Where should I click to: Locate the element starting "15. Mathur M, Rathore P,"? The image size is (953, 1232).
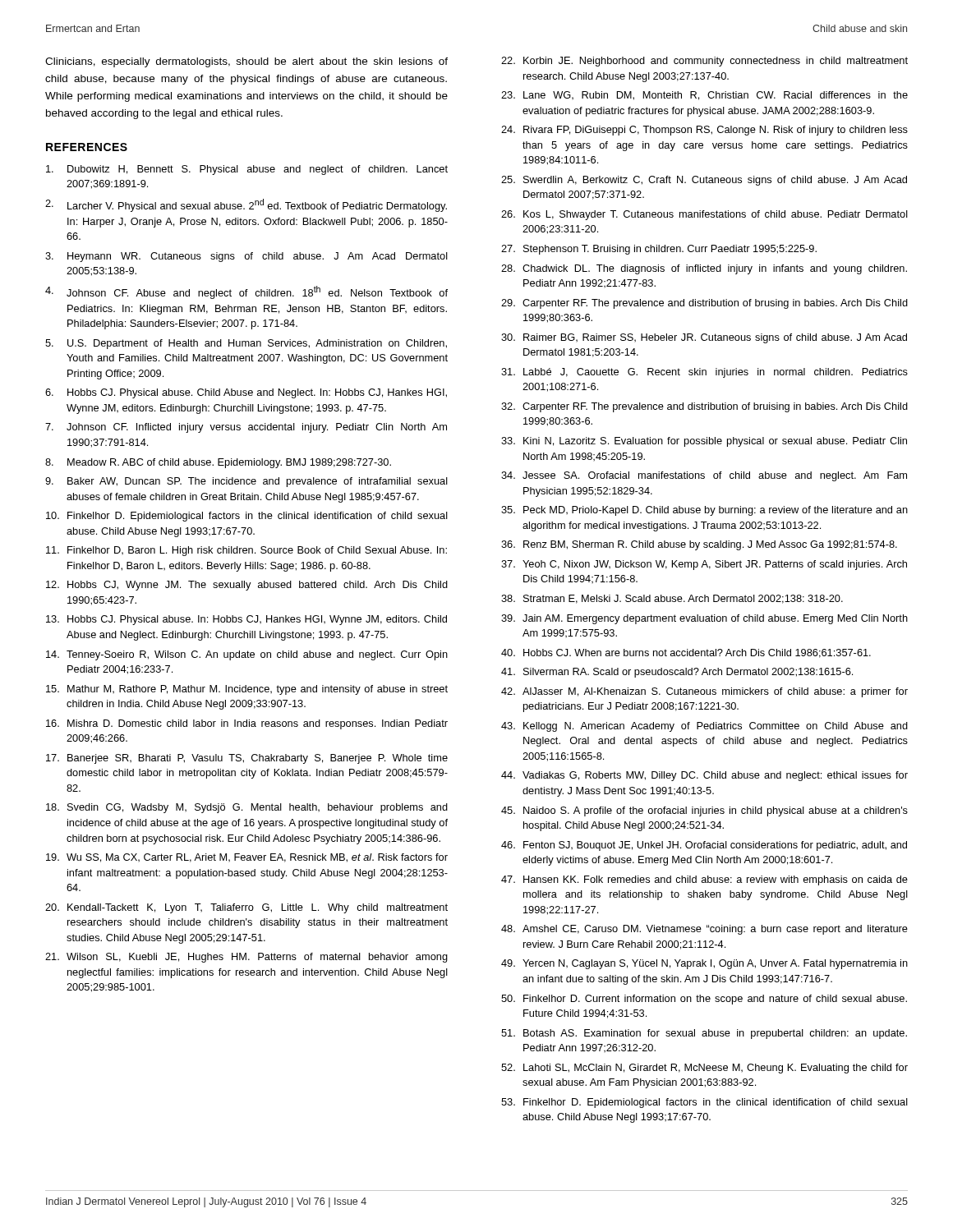[246, 697]
